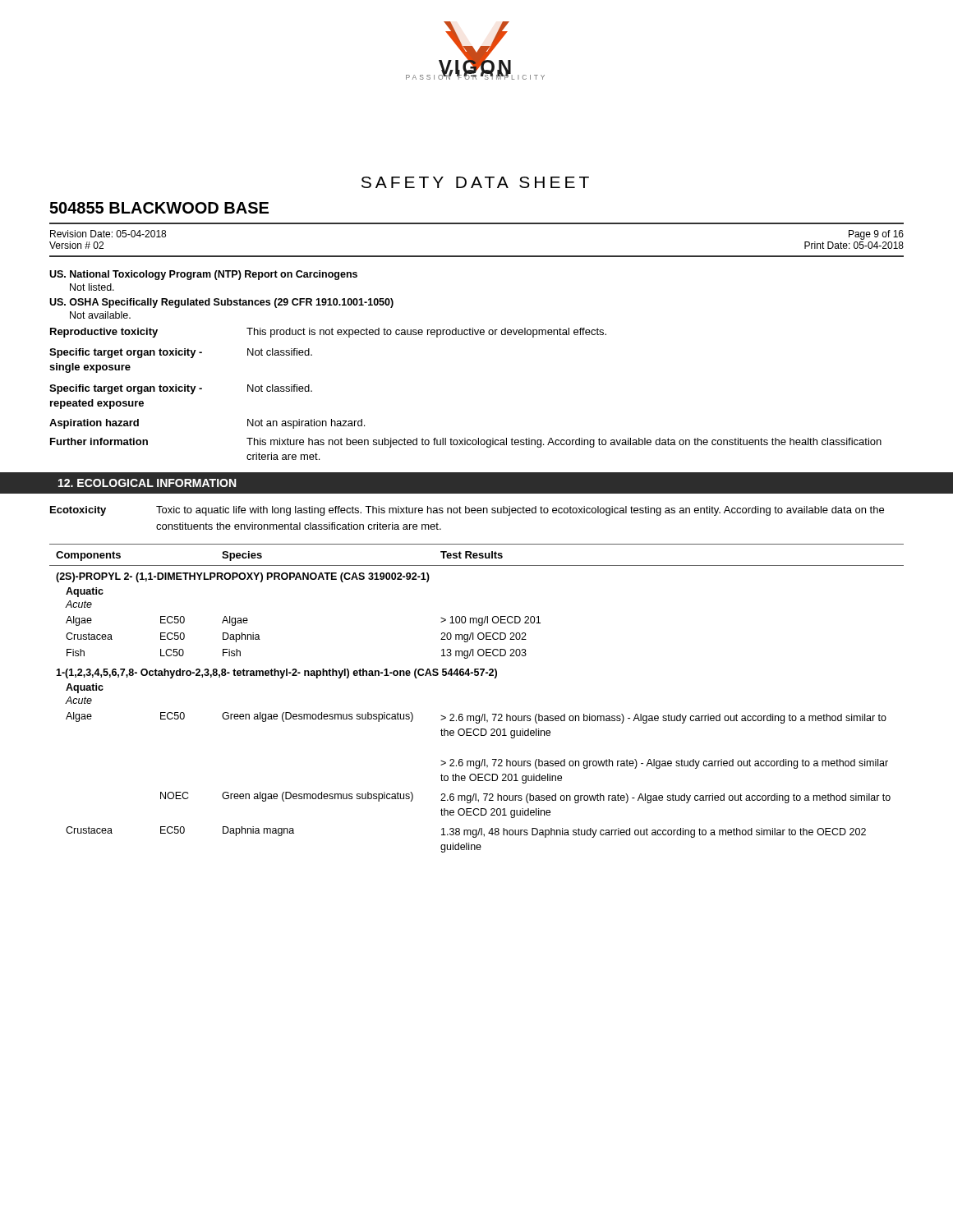Locate the text block starting "Ecotoxicity Toxic to aquatic life"

(x=476, y=518)
